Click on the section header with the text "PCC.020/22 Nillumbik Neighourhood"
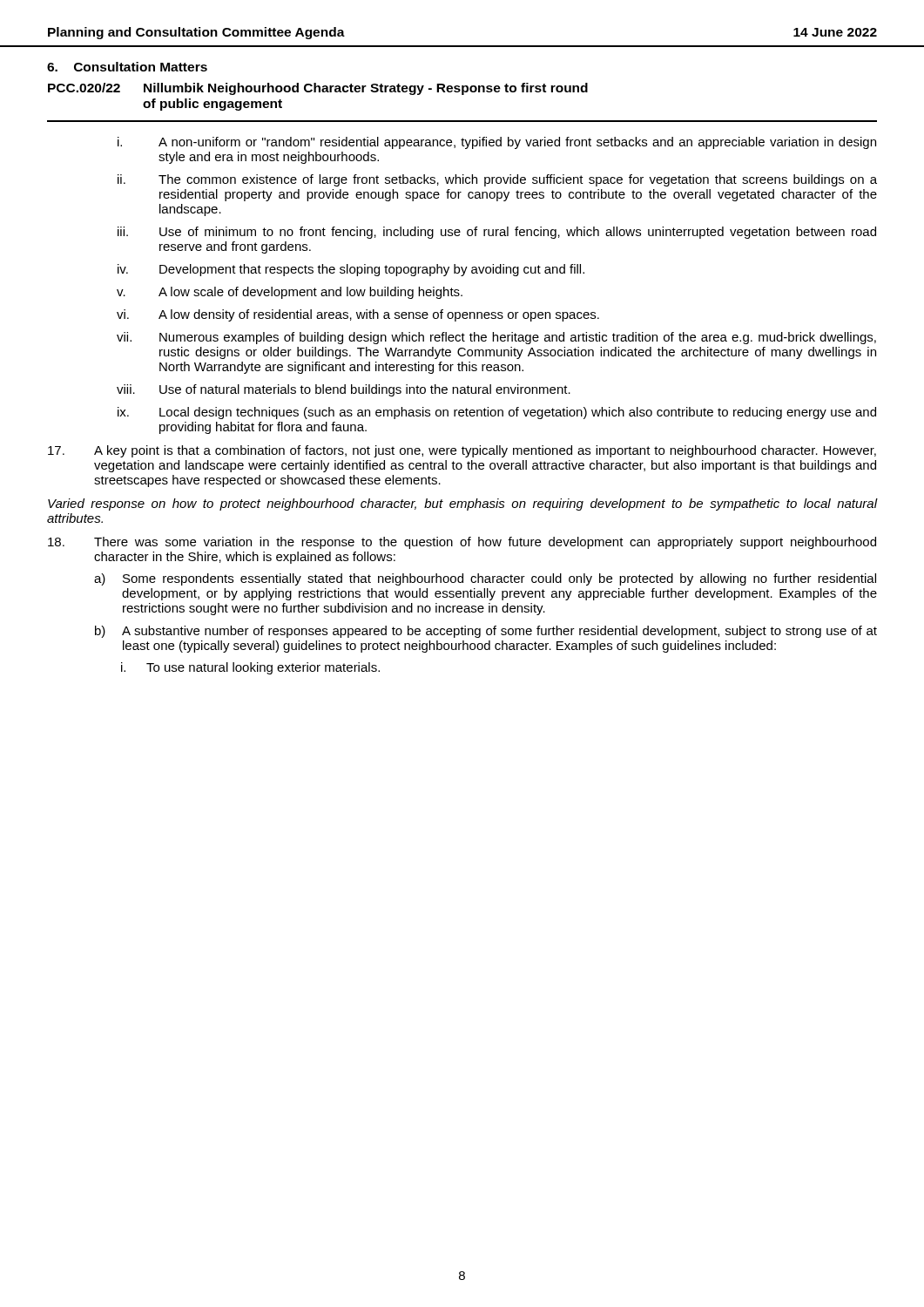Screen dimensions: 1307x924 point(318,96)
